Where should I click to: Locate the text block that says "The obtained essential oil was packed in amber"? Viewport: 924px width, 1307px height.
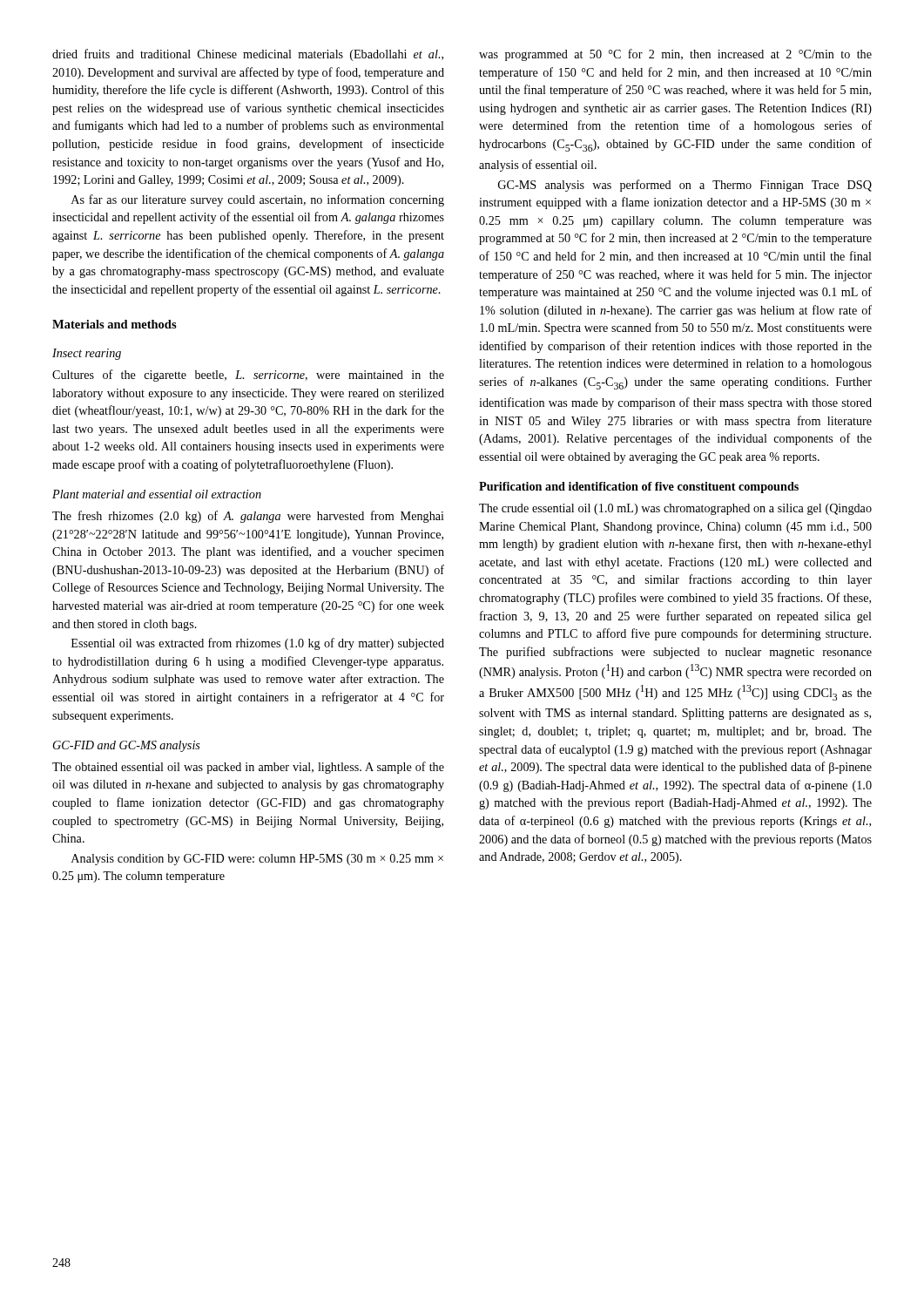point(248,803)
